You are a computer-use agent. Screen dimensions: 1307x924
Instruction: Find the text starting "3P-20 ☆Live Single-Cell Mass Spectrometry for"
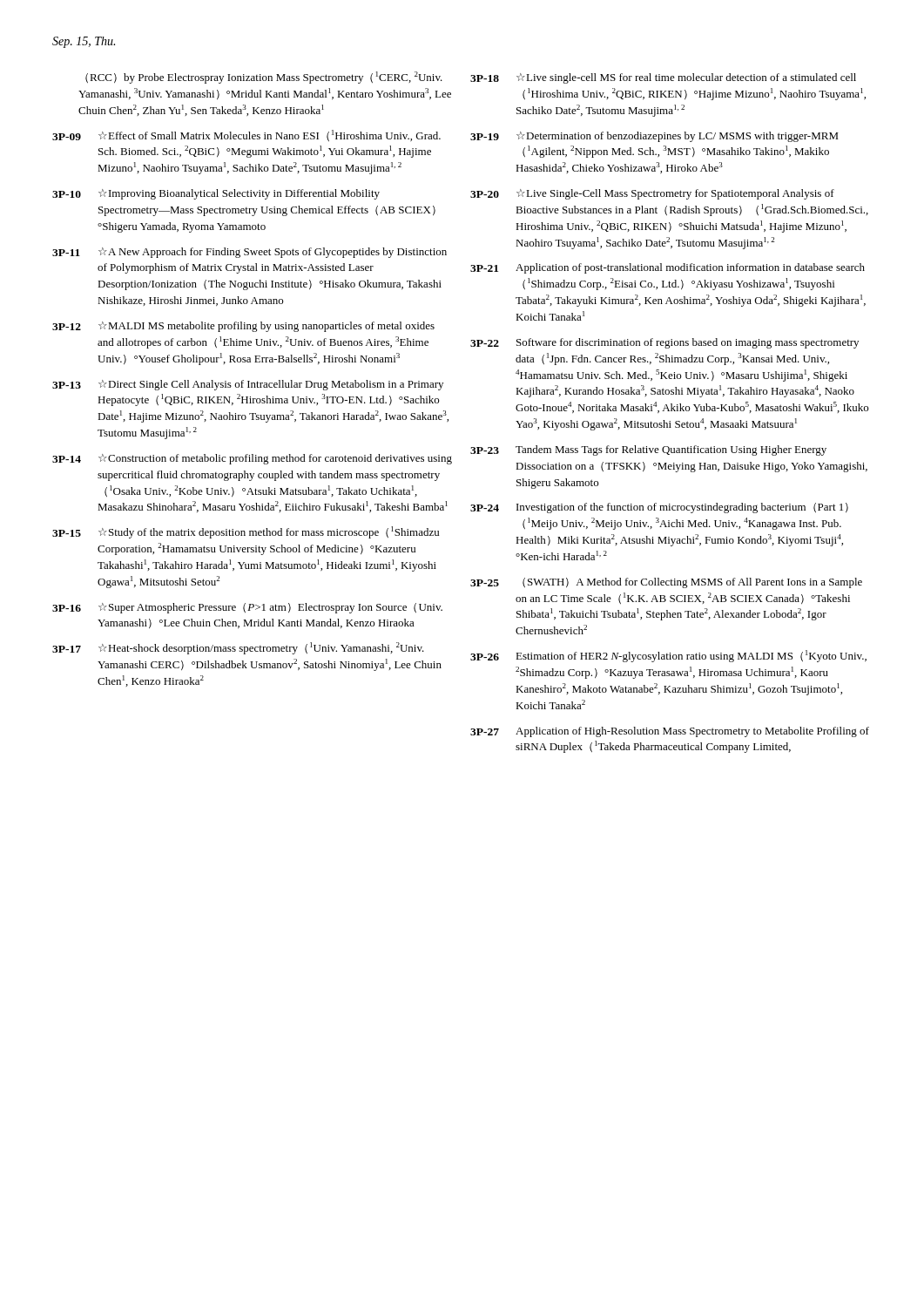671,218
